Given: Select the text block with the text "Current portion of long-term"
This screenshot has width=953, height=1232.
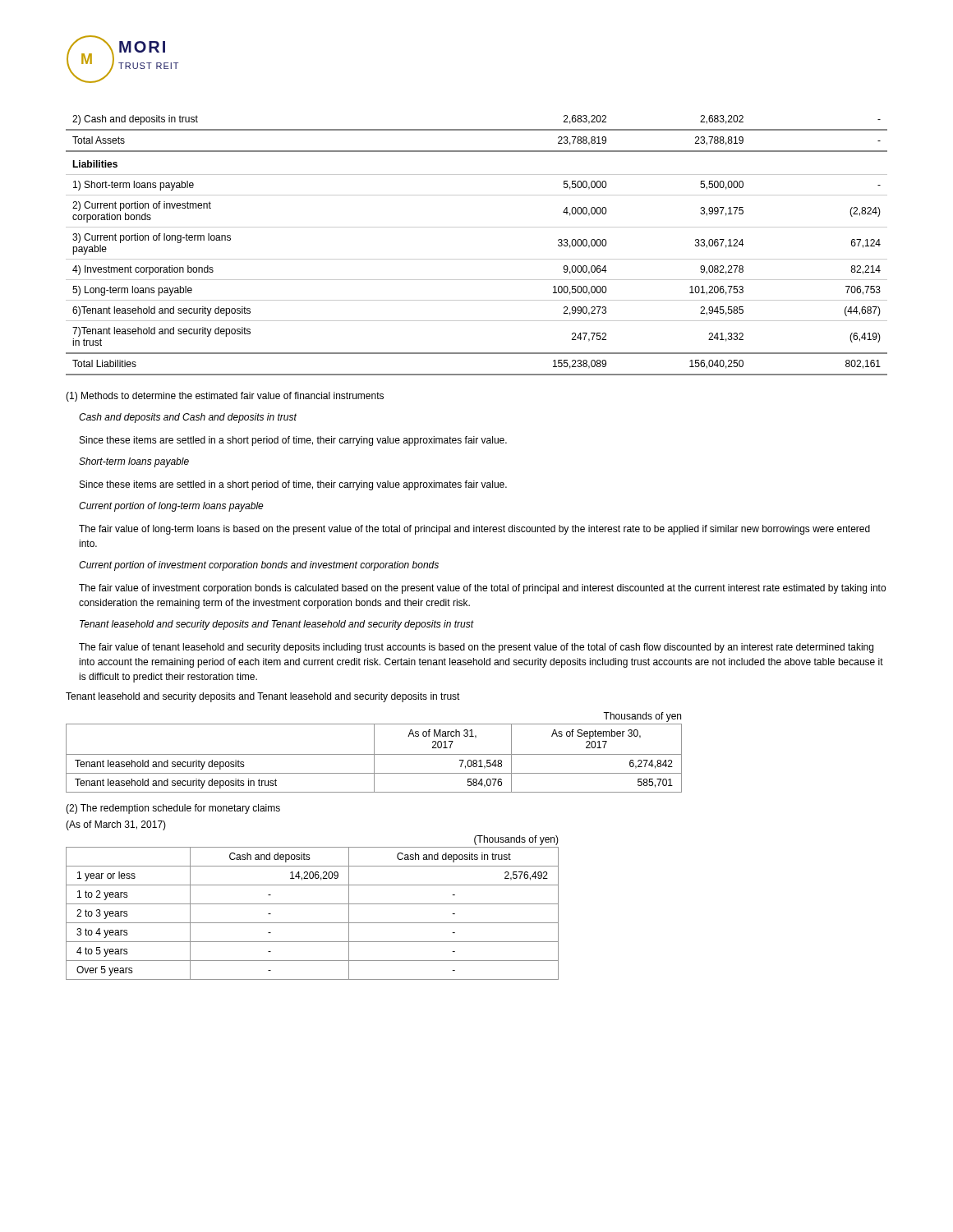Looking at the screenshot, I should (x=483, y=526).
